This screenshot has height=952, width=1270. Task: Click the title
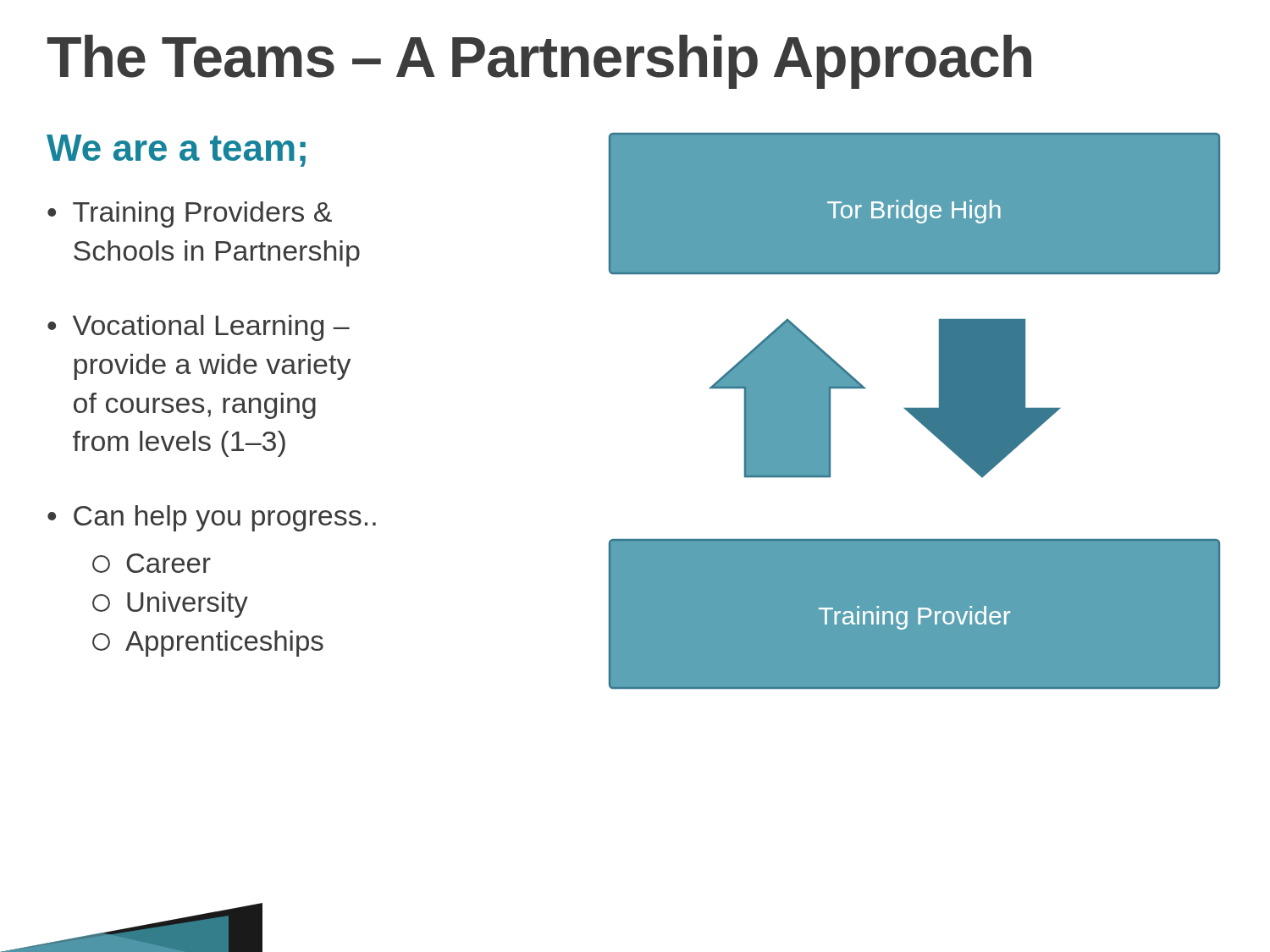coord(540,57)
